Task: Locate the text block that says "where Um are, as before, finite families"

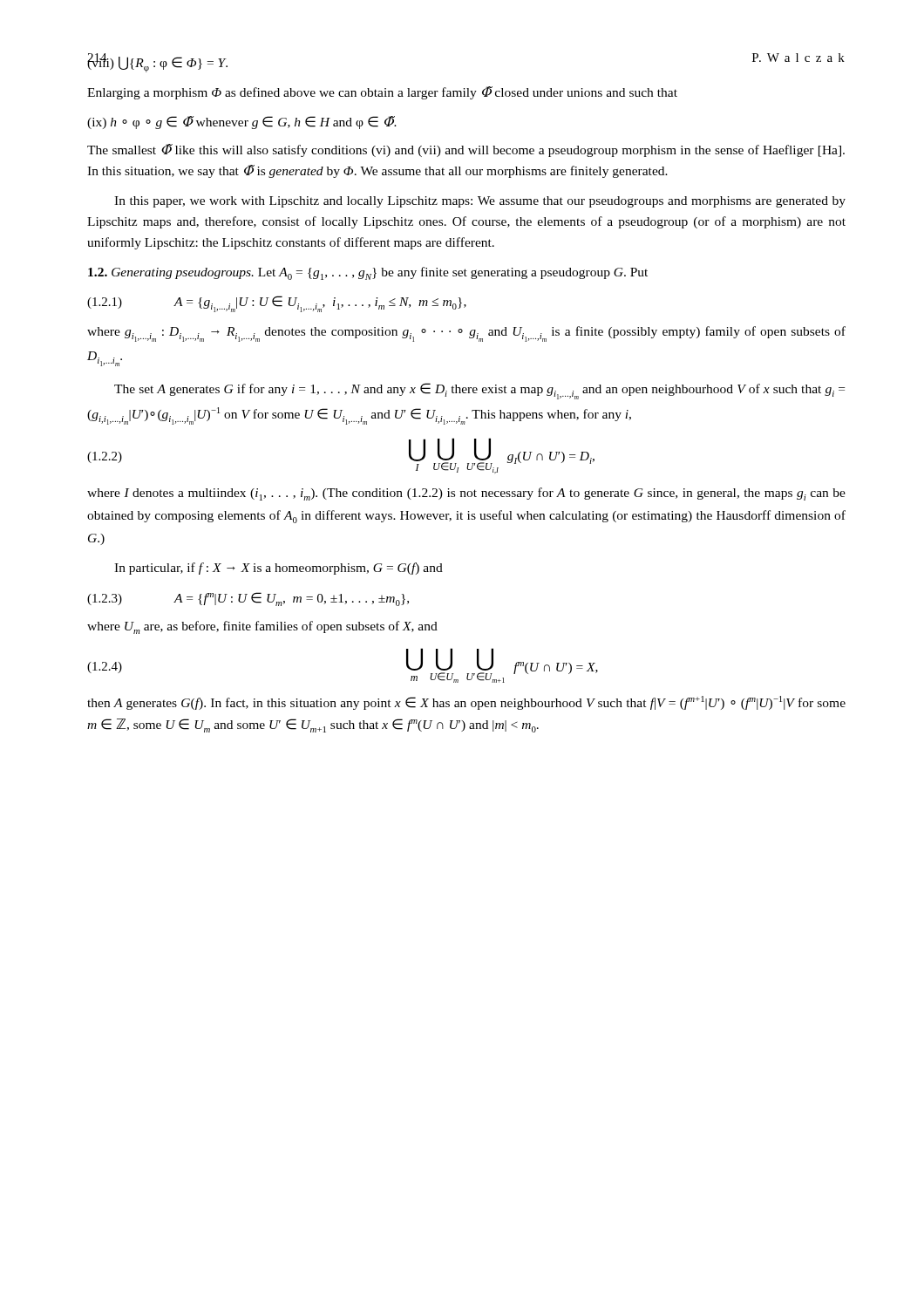Action: tap(262, 627)
